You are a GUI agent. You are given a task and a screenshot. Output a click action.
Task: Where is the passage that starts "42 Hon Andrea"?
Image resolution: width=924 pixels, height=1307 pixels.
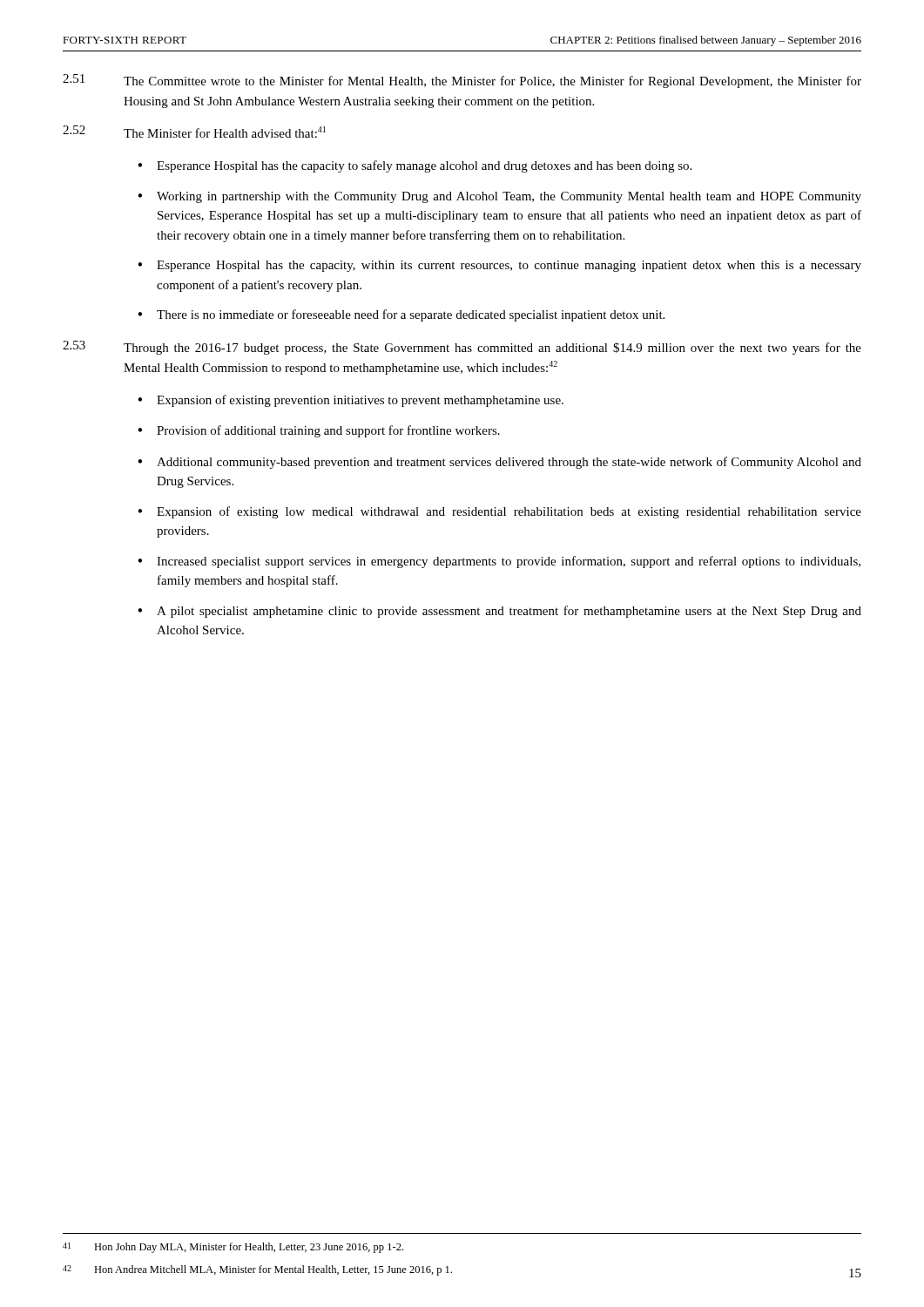tap(462, 1271)
